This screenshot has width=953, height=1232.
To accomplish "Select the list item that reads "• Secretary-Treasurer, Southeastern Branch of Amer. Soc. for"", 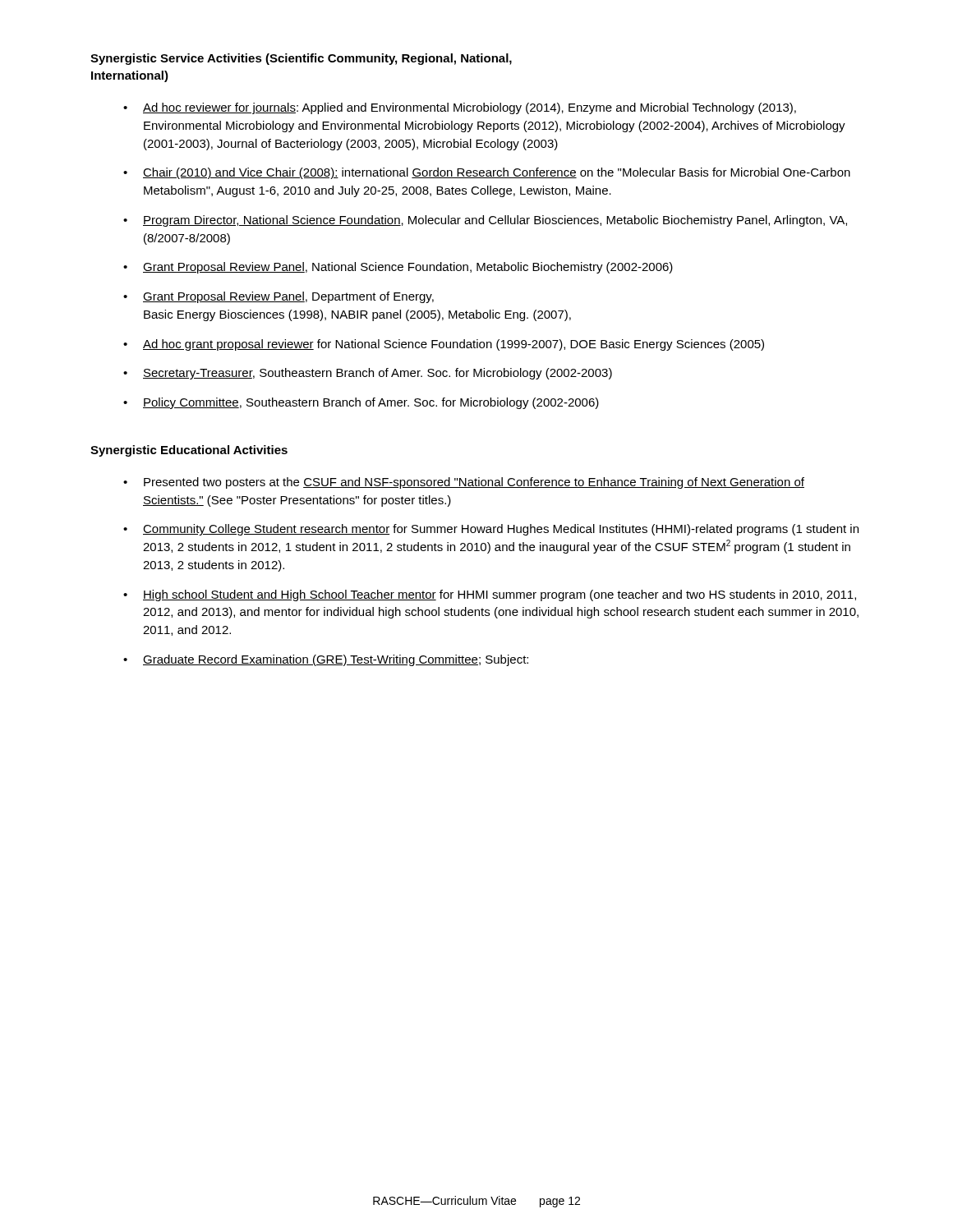I will click(x=493, y=373).
